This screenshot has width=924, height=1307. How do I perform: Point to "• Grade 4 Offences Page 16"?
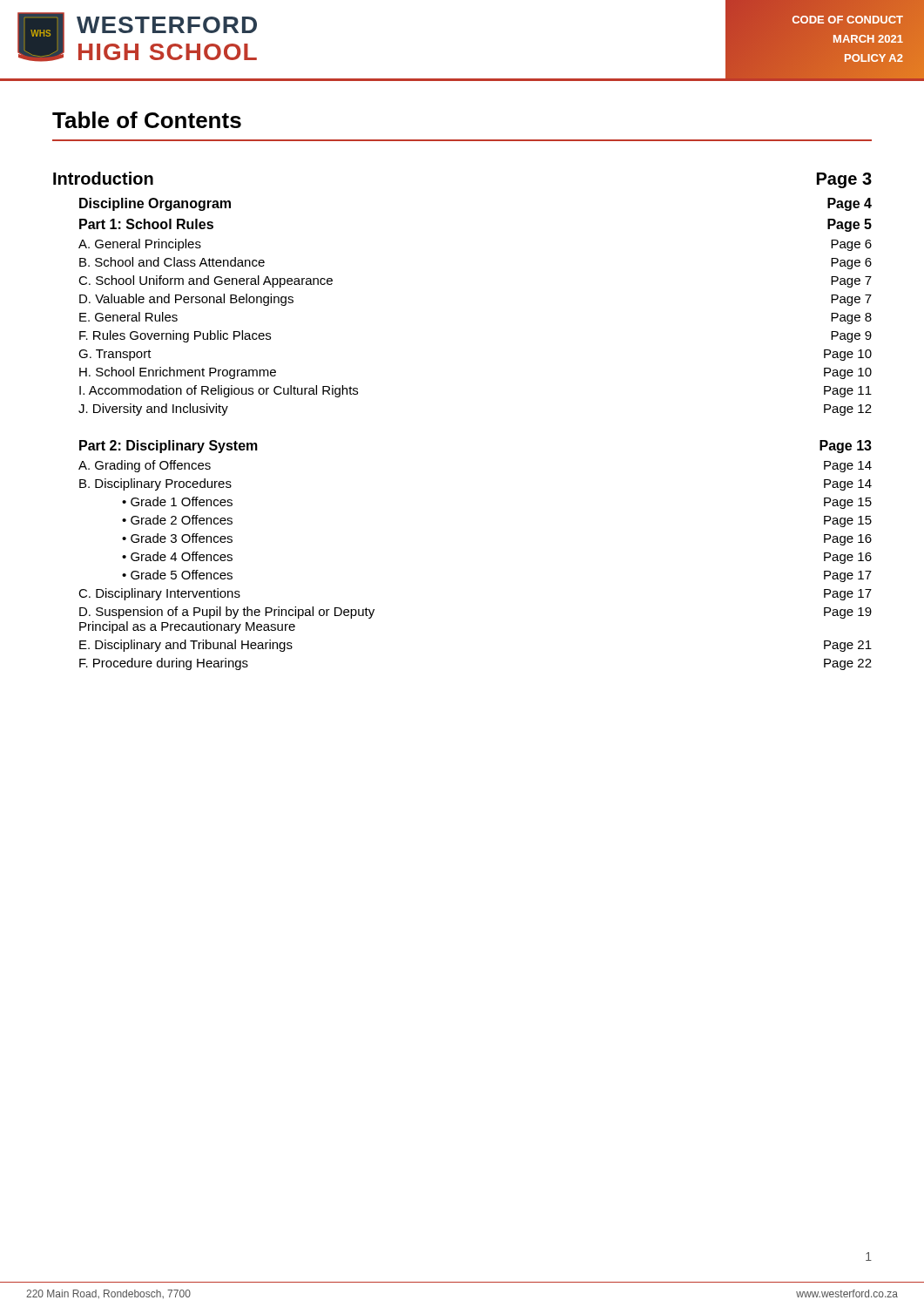coord(173,556)
